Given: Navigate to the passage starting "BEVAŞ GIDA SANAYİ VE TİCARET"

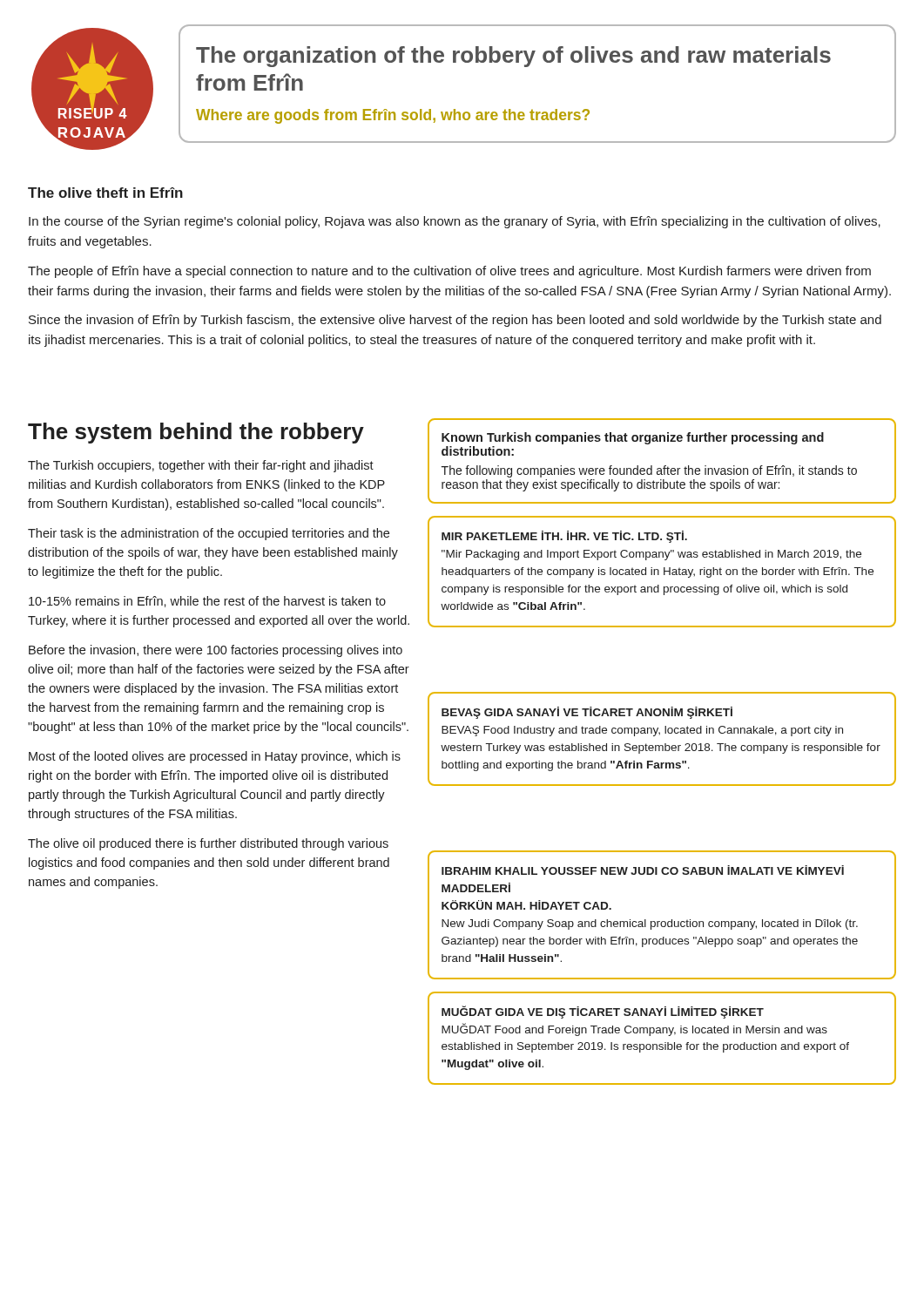Looking at the screenshot, I should (661, 738).
